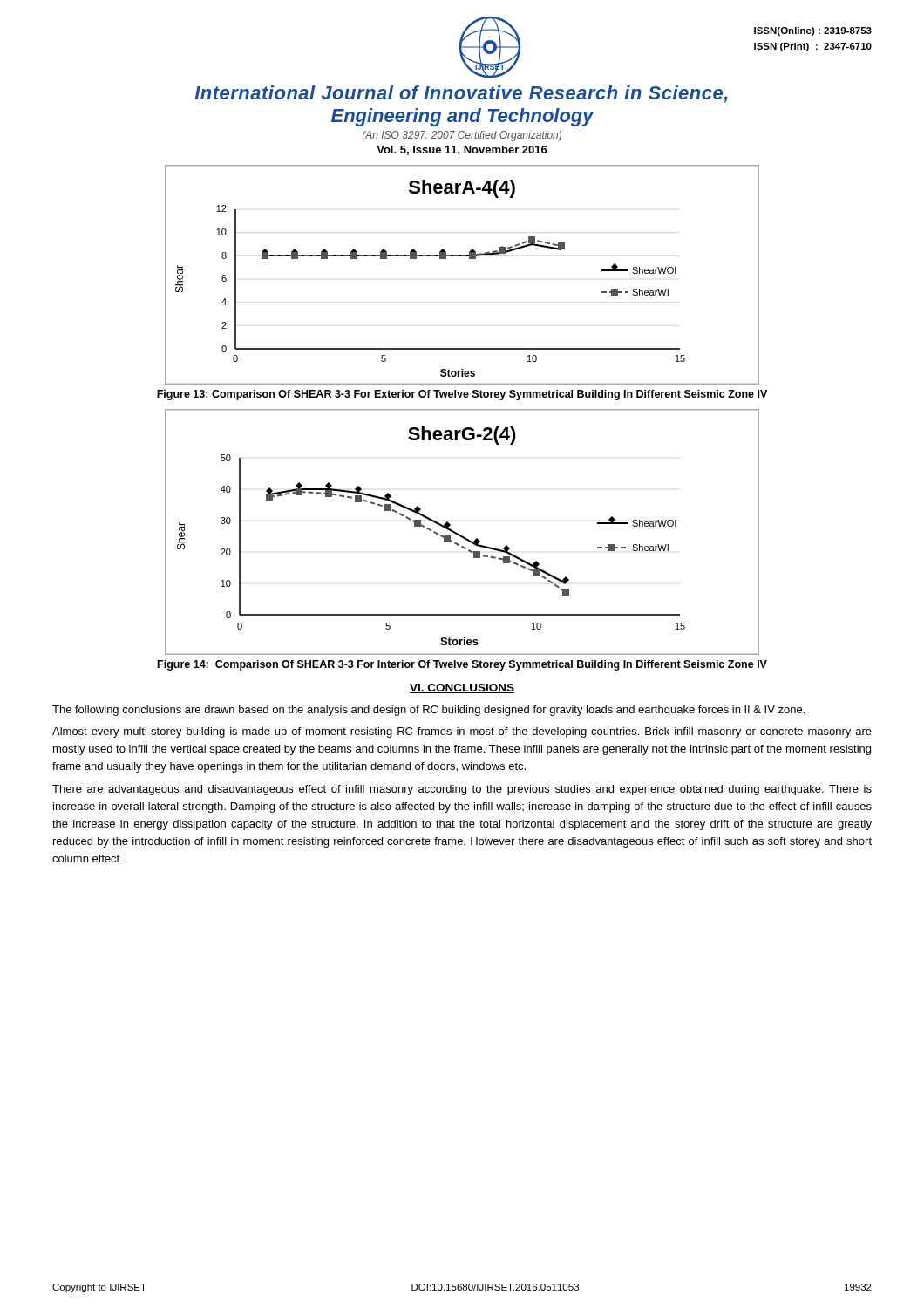Select the text that reads "Vol. 5, Issue 11, November 2016"
Screen dimensions: 1308x924
click(x=462, y=150)
